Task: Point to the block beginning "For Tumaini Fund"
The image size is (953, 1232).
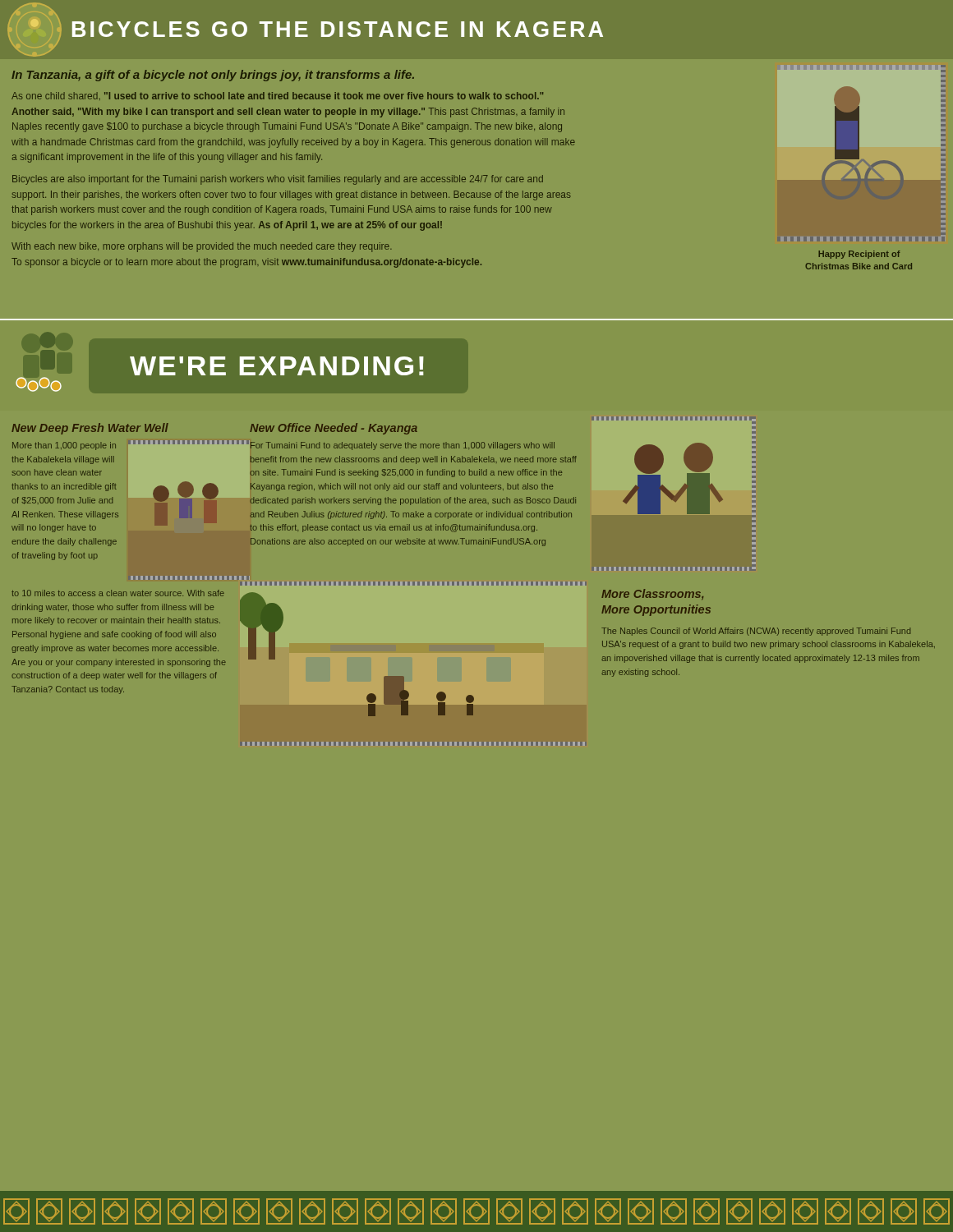Action: coord(413,493)
